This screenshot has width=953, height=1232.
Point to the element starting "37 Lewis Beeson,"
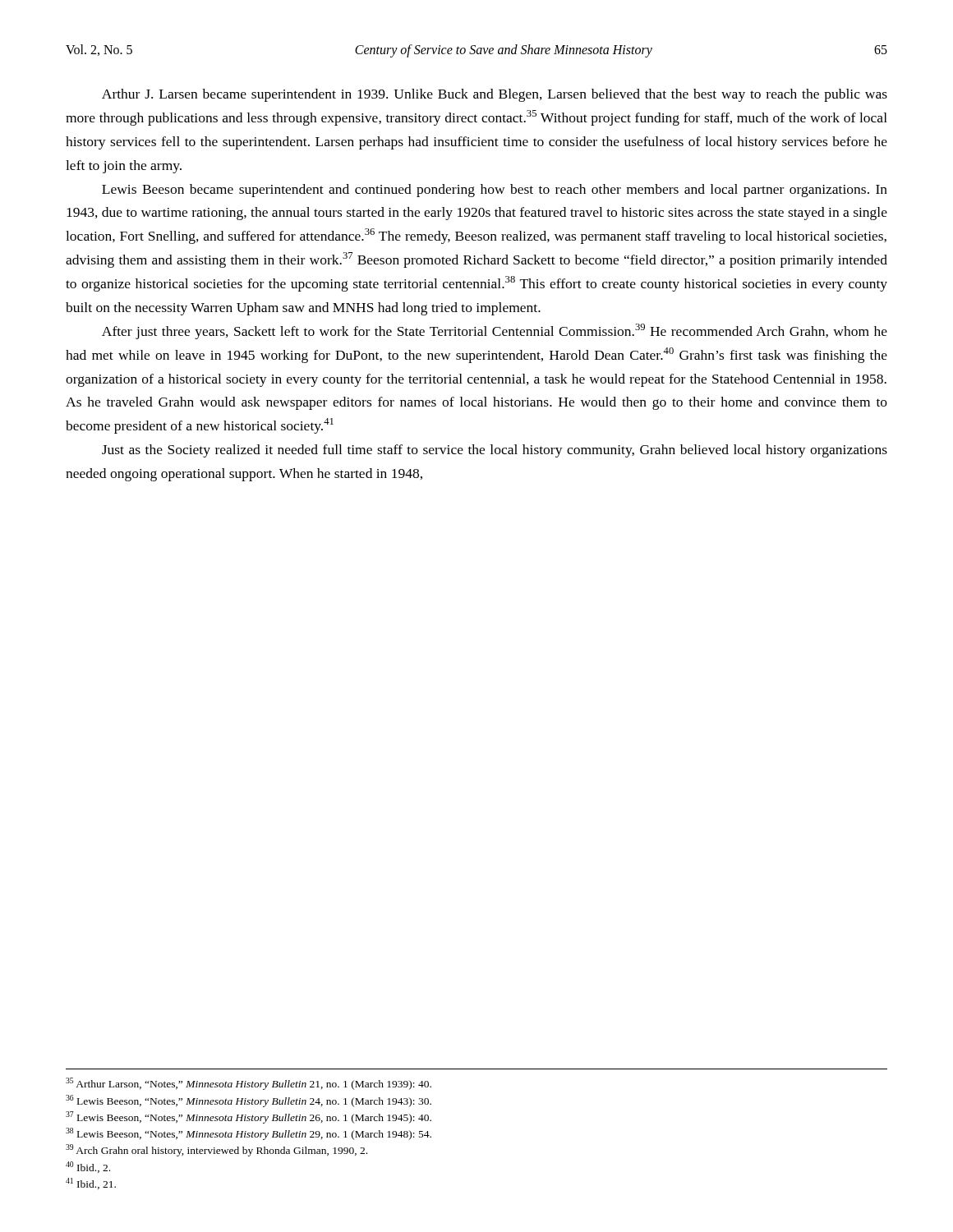click(x=249, y=1116)
